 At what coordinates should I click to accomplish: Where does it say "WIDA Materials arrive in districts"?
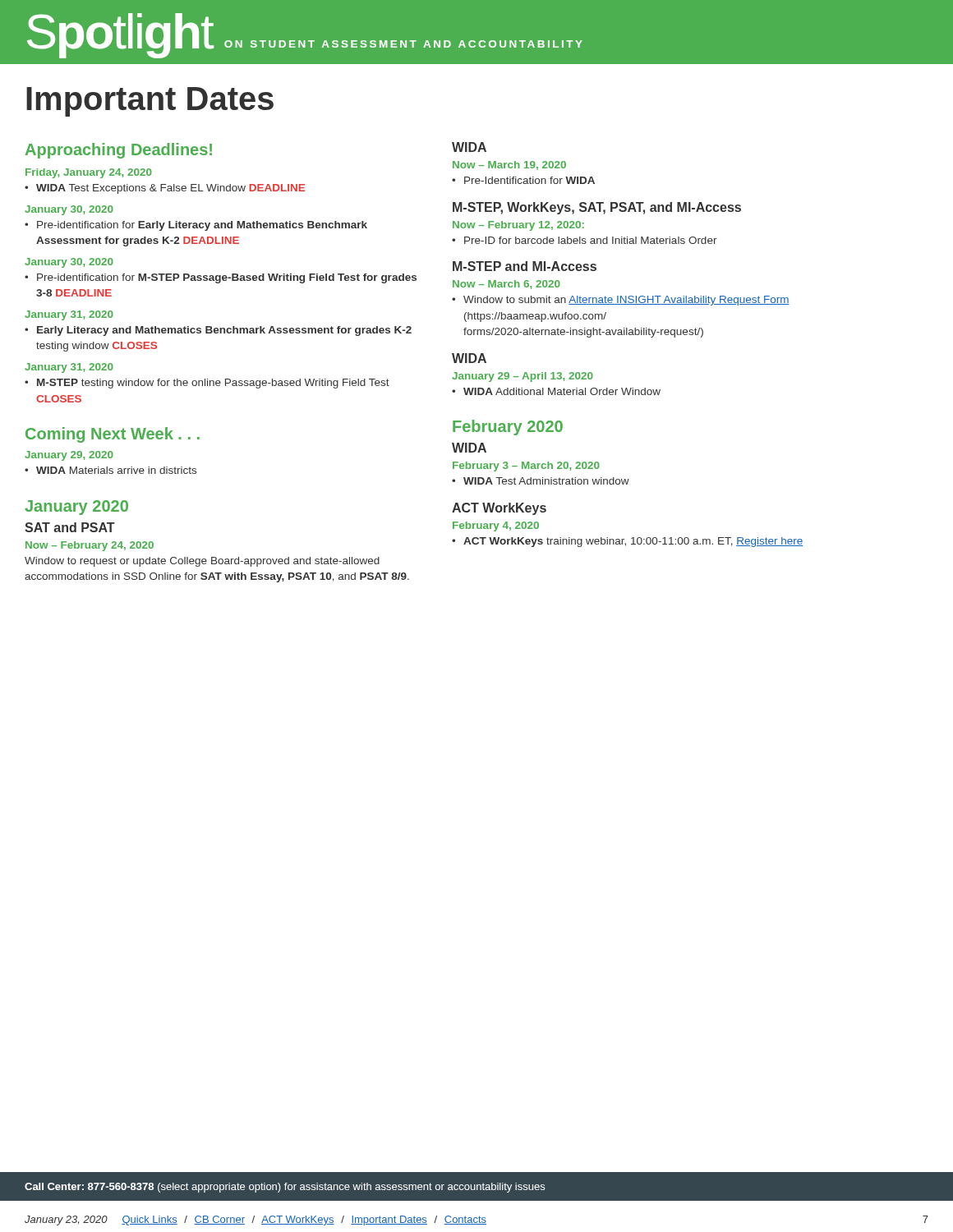[x=117, y=470]
